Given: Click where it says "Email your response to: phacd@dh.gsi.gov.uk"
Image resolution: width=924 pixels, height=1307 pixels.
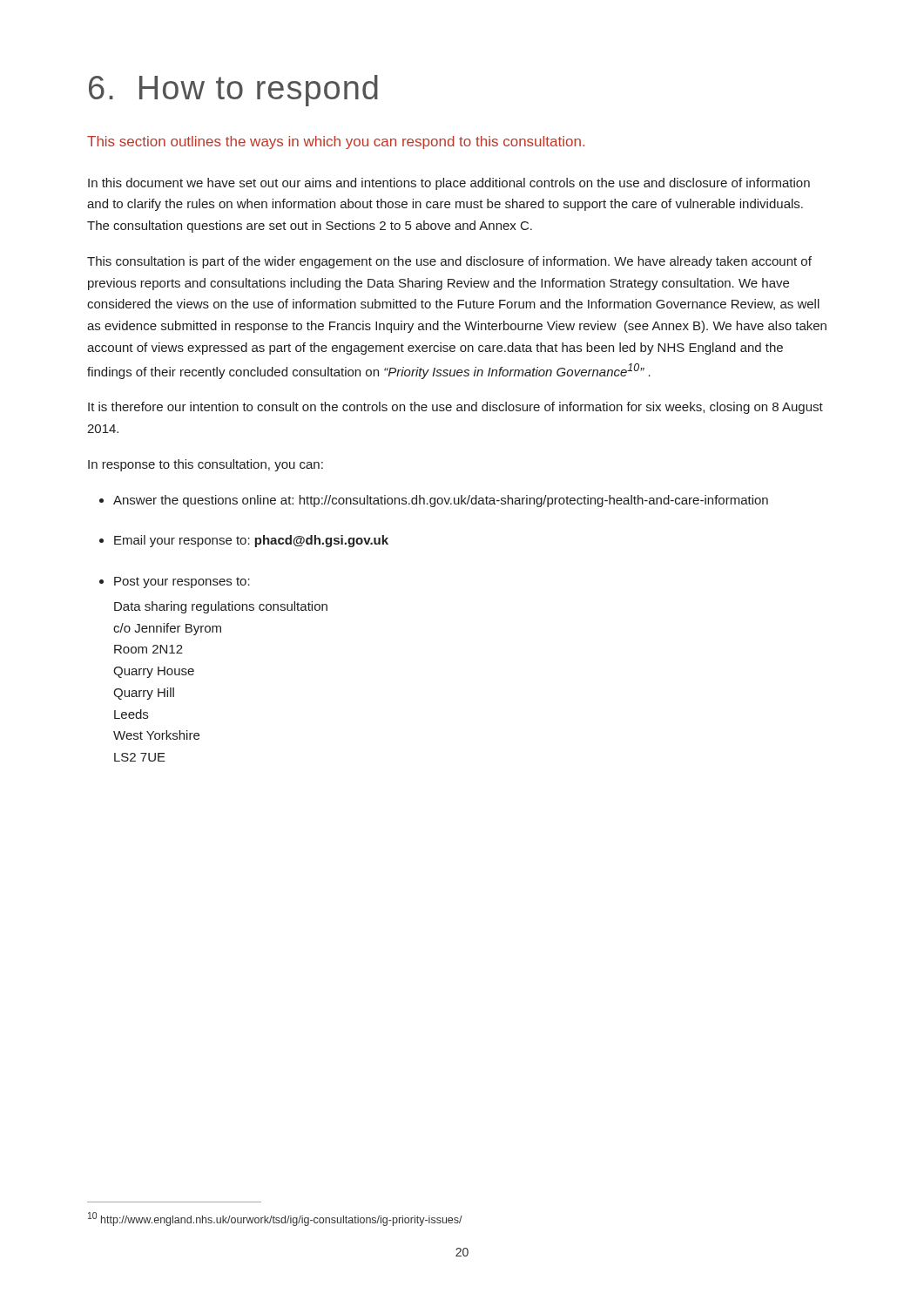Looking at the screenshot, I should click(251, 541).
